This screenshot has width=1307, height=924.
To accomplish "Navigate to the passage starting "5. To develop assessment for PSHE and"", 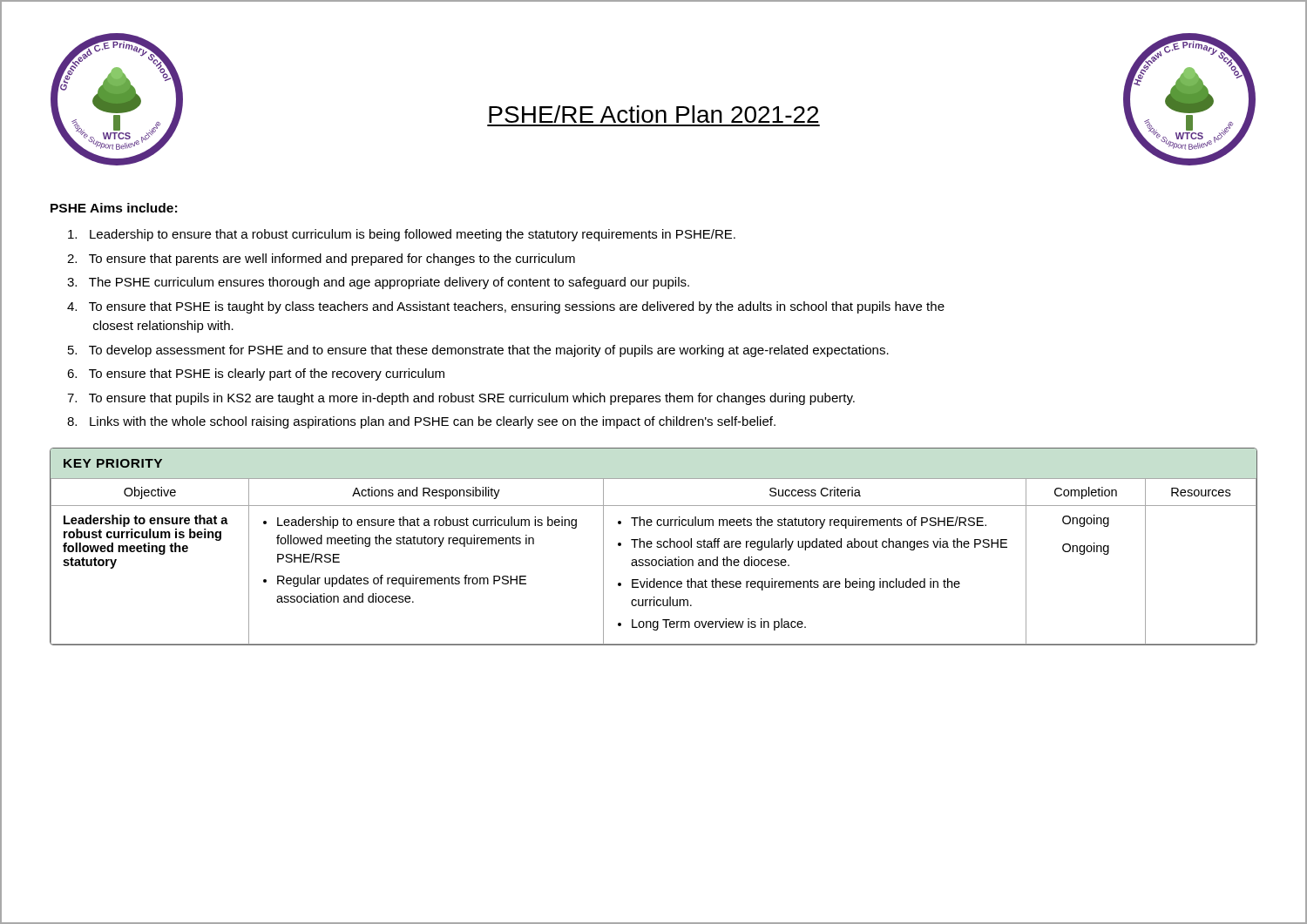I will (x=478, y=349).
